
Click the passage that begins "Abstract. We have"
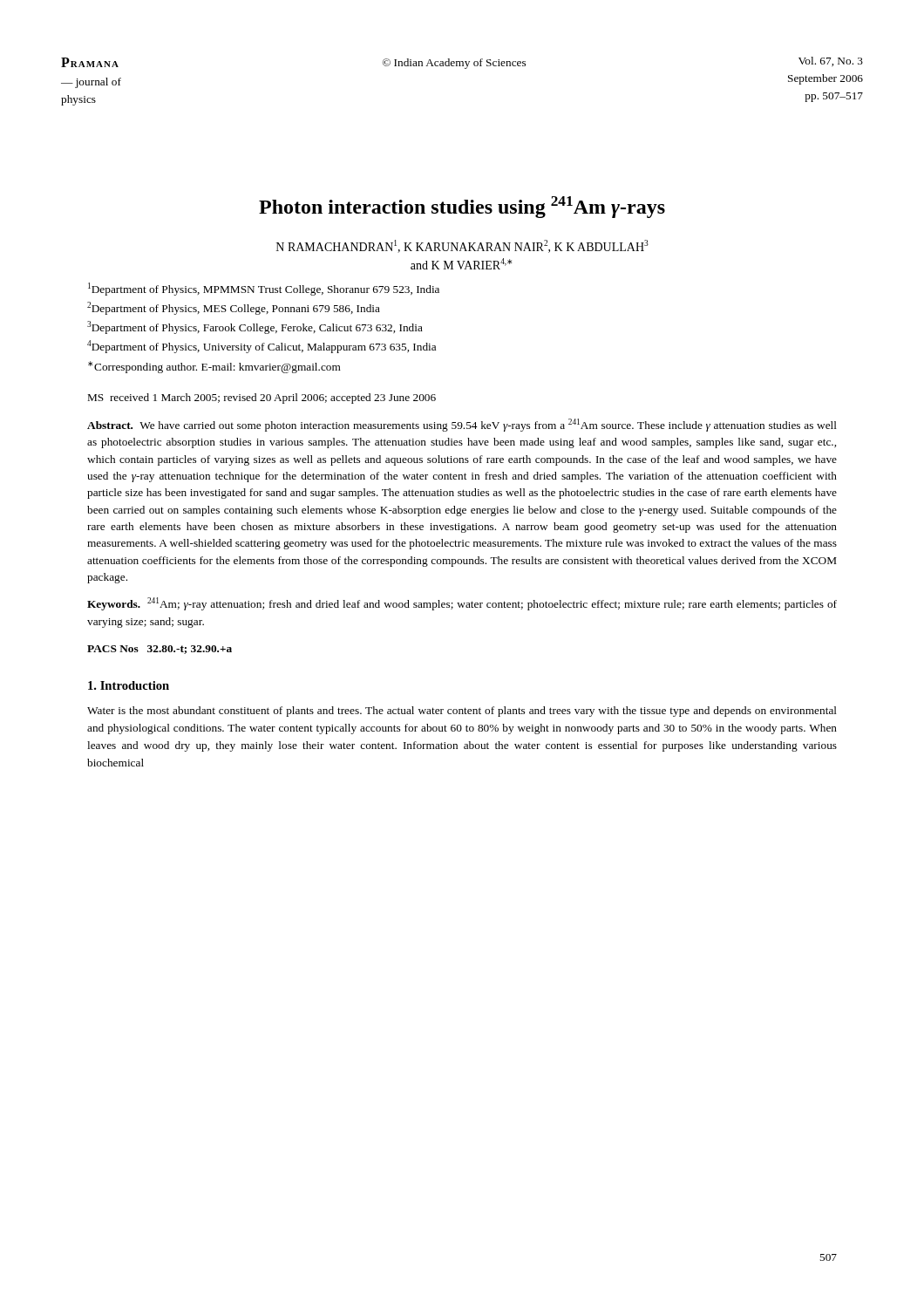462,500
